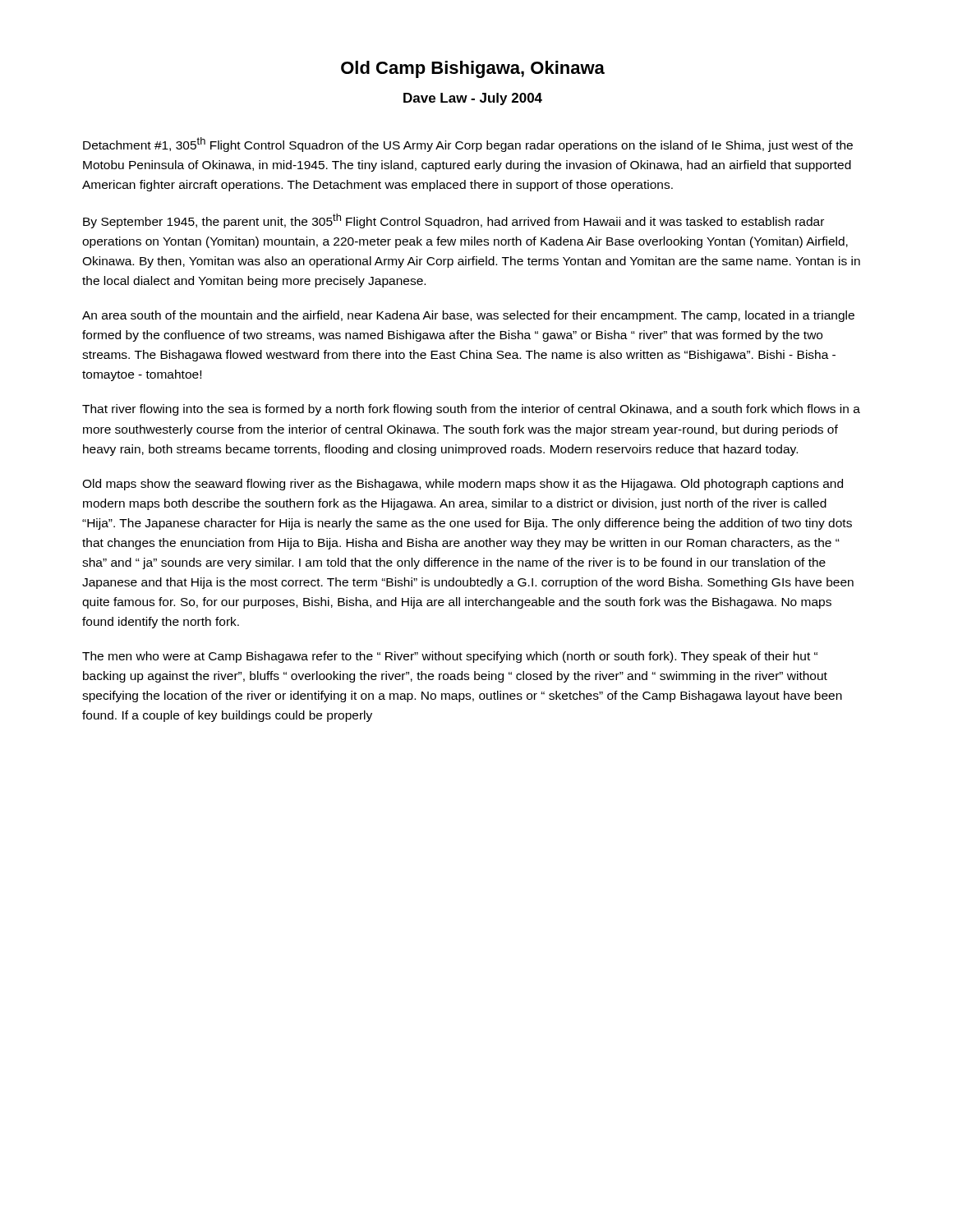
Task: Find the text block with the text "Detachment #1, 305th Flight Control Squadron of"
Action: pyautogui.click(x=468, y=163)
